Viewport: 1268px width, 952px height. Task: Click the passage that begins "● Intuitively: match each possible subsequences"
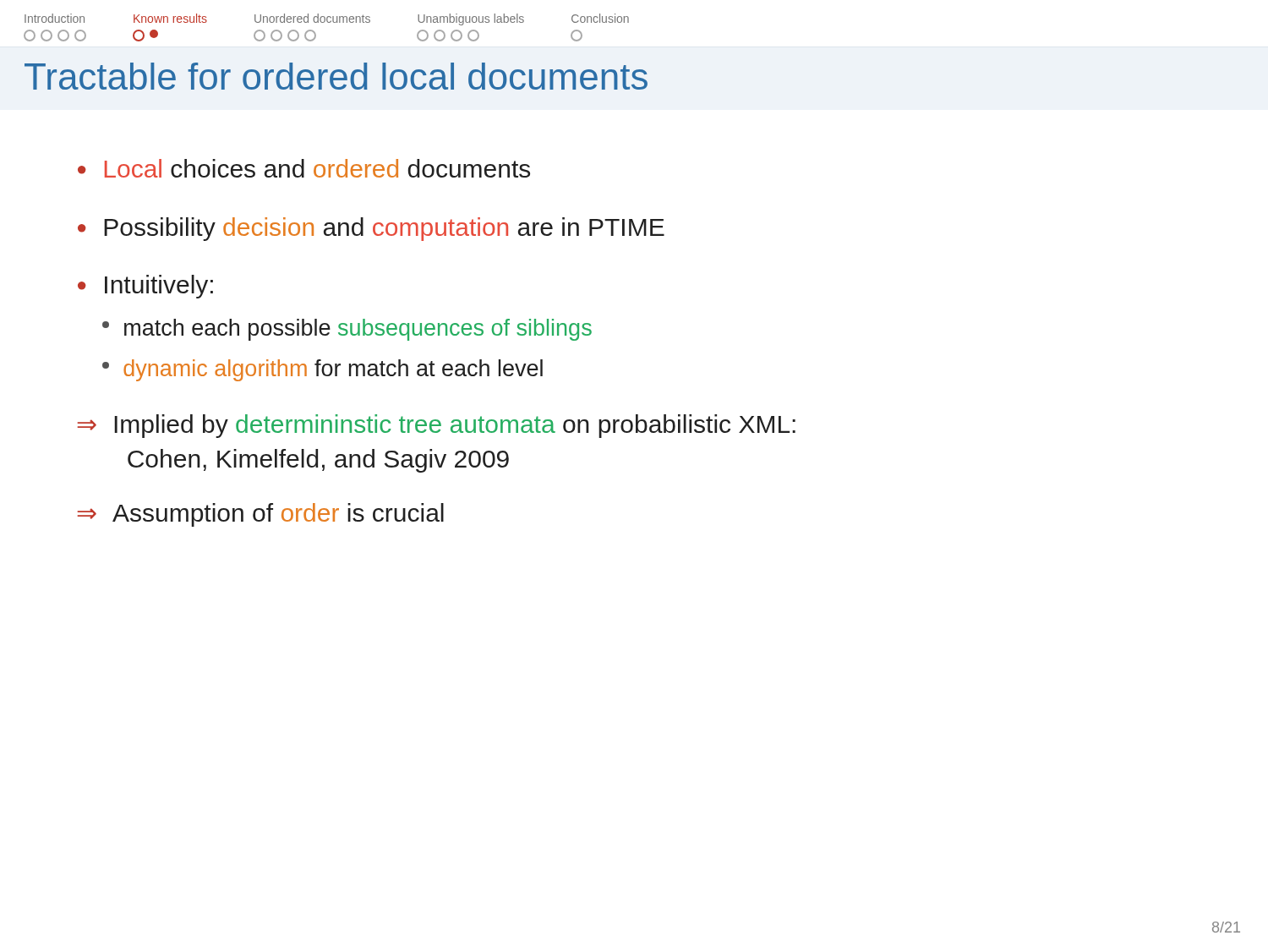pyautogui.click(x=145, y=287)
